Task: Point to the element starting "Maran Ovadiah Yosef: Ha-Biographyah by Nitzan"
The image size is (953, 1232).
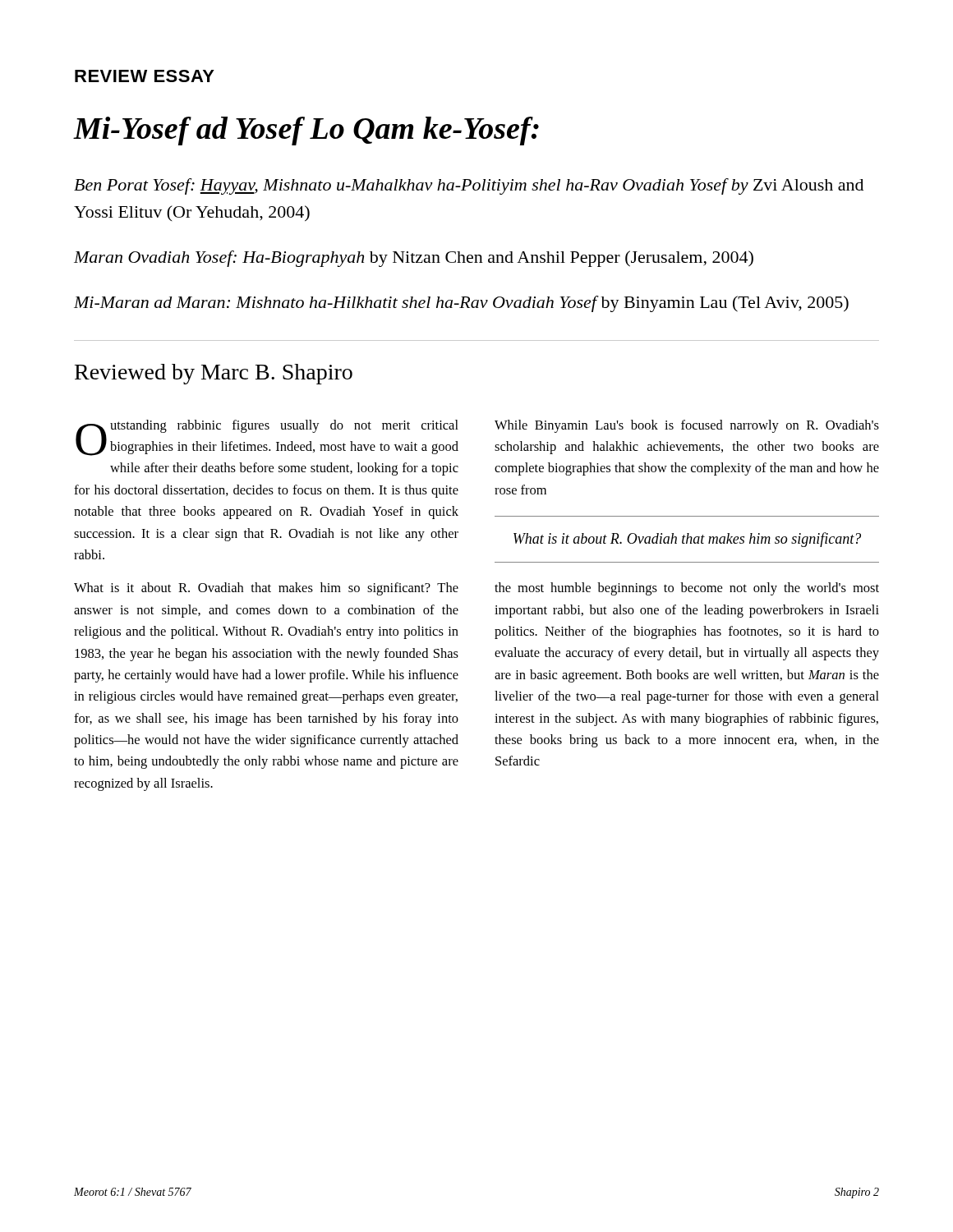Action: pyautogui.click(x=414, y=256)
